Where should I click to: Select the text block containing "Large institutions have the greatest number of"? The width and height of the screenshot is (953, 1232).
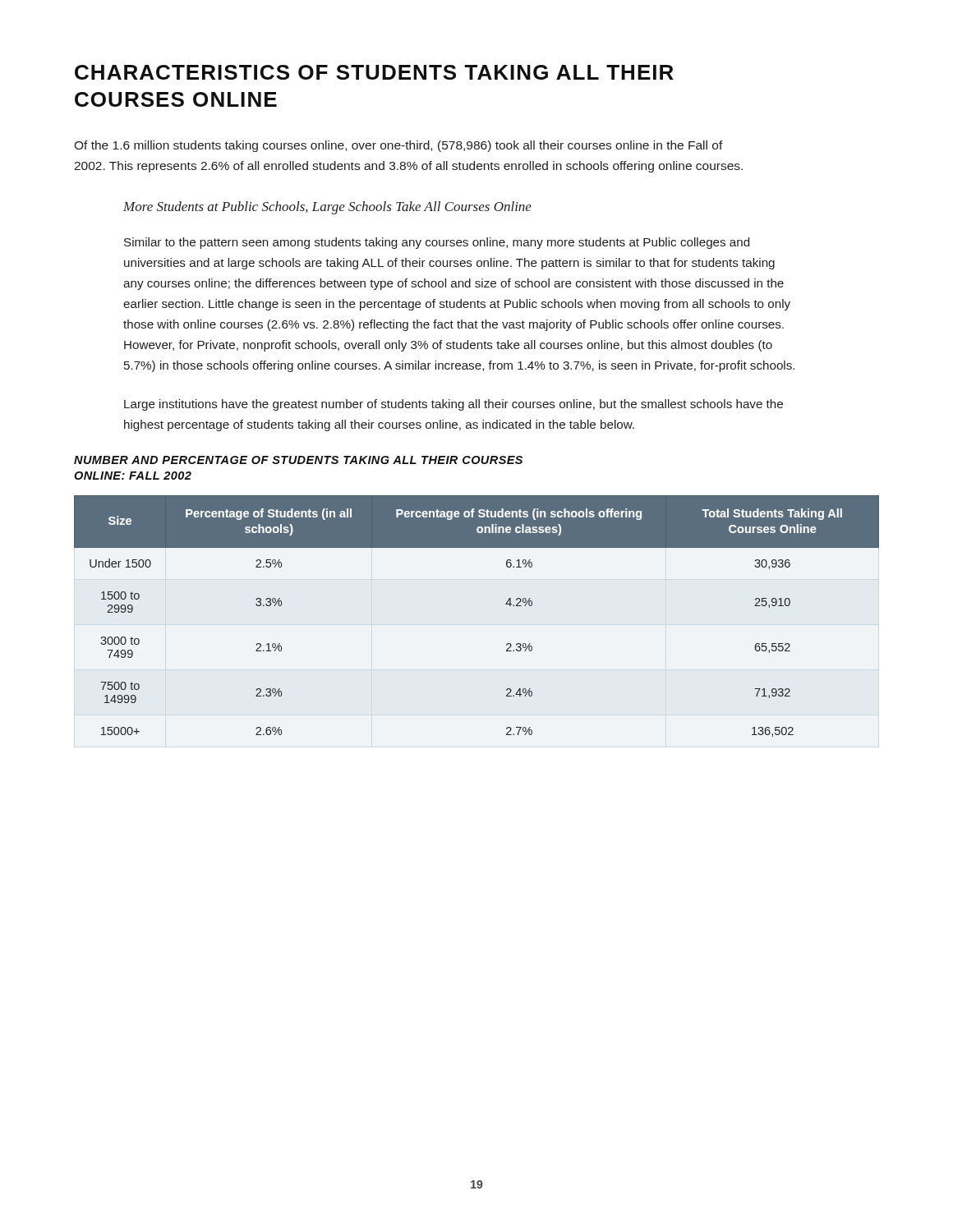[453, 414]
